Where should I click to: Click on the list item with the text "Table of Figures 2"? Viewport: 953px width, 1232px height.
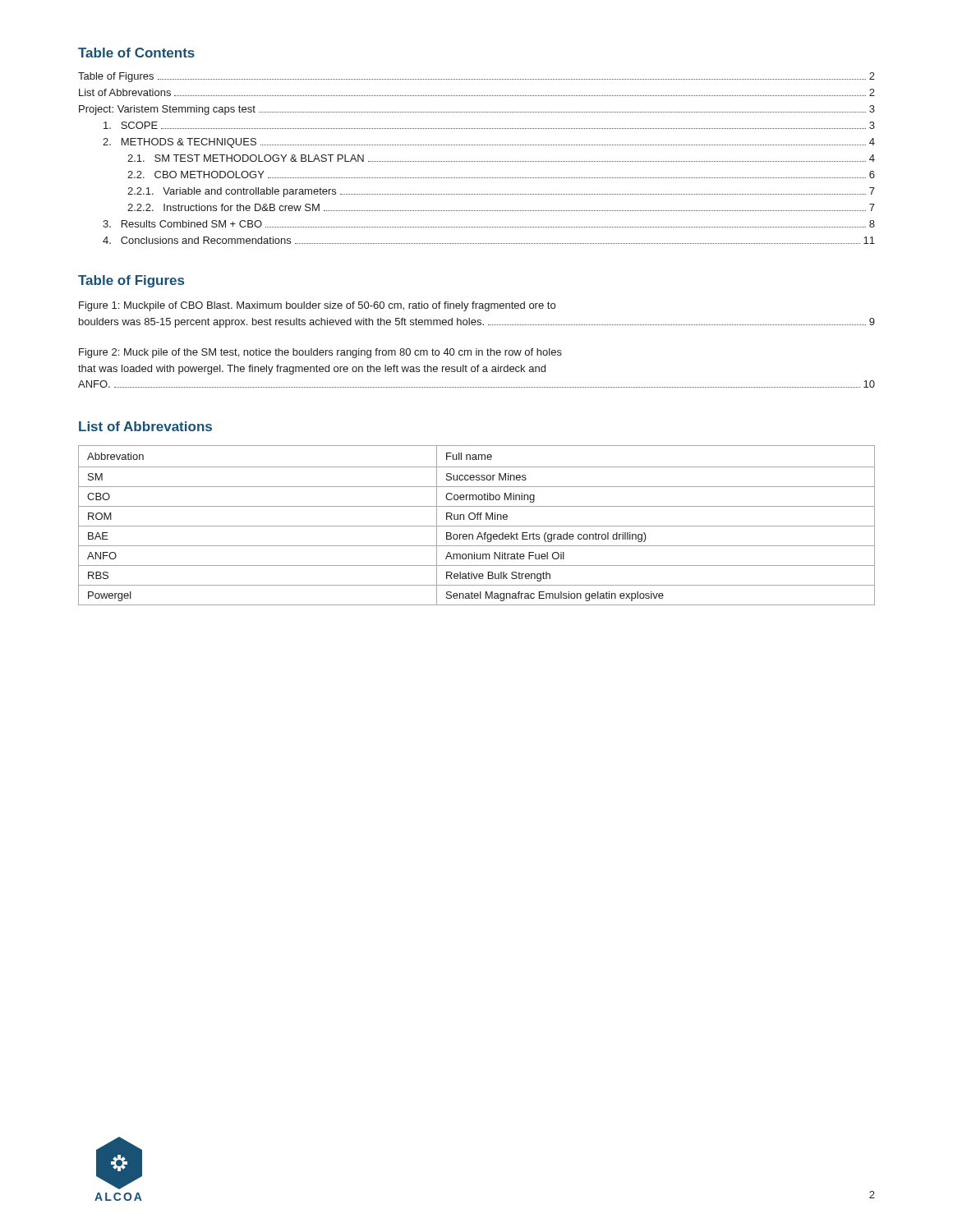(476, 76)
